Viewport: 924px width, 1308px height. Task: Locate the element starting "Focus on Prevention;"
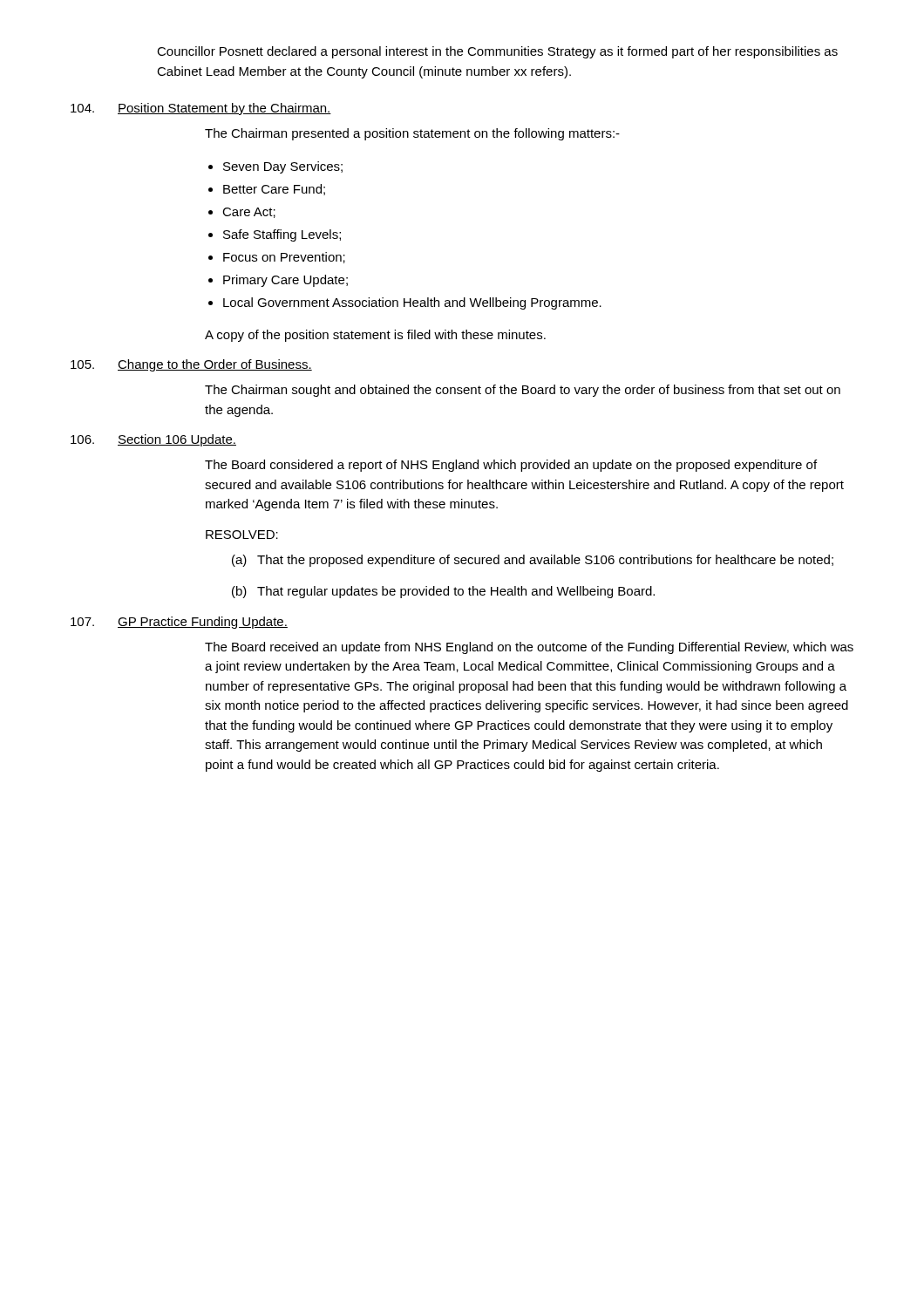point(284,256)
